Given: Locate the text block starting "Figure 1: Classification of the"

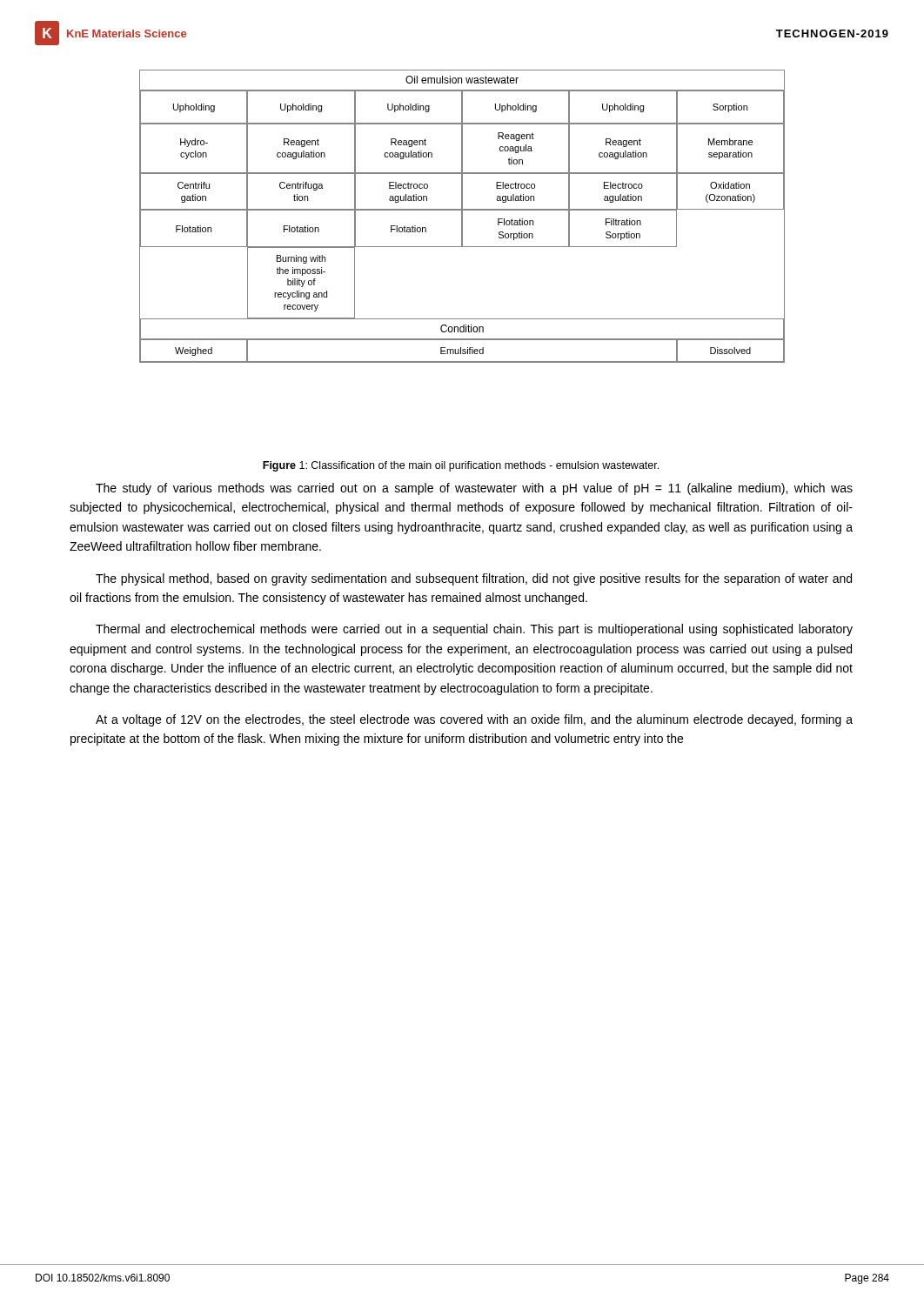Looking at the screenshot, I should tap(461, 465).
